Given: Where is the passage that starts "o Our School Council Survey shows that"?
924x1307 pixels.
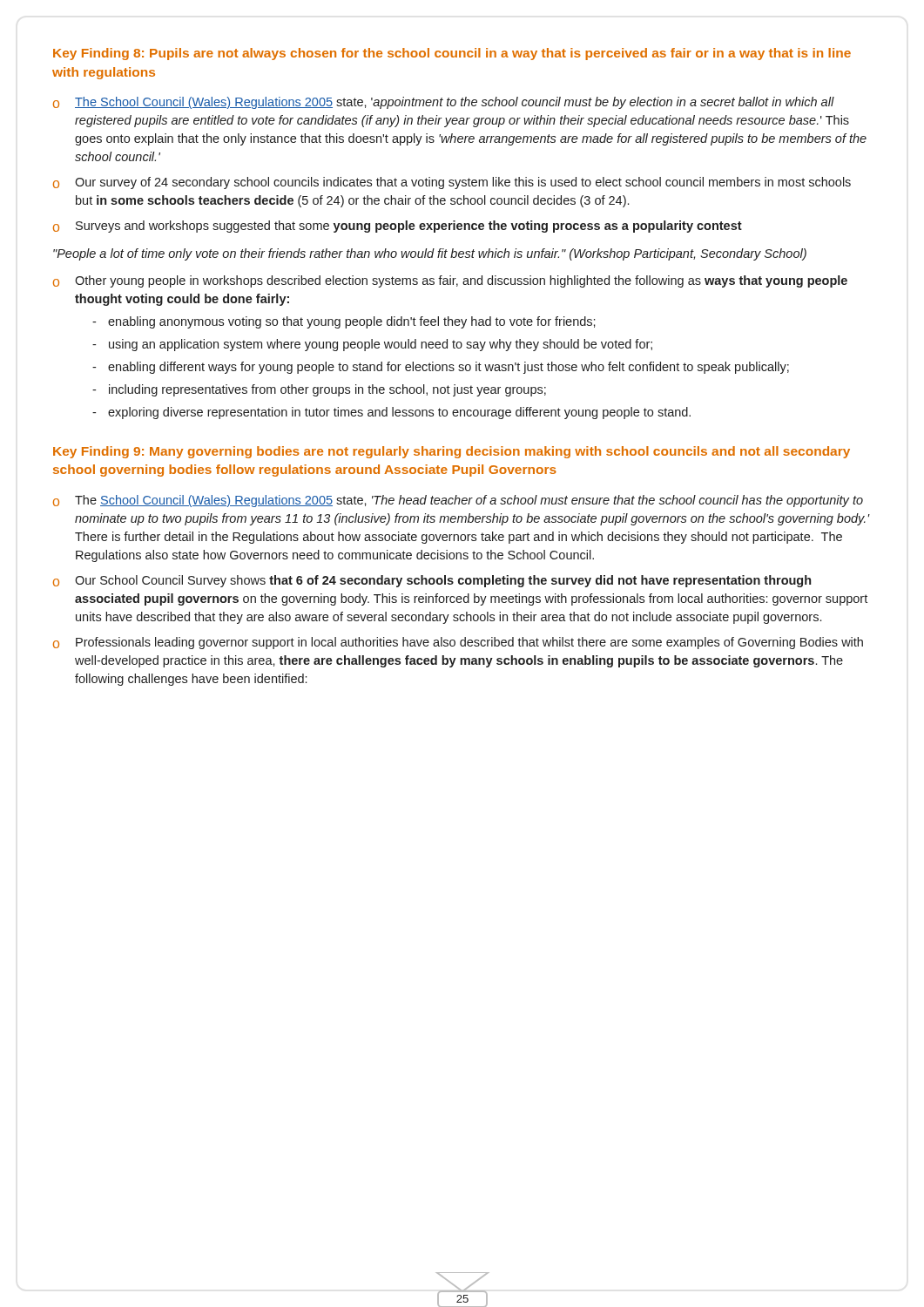Looking at the screenshot, I should click(462, 599).
